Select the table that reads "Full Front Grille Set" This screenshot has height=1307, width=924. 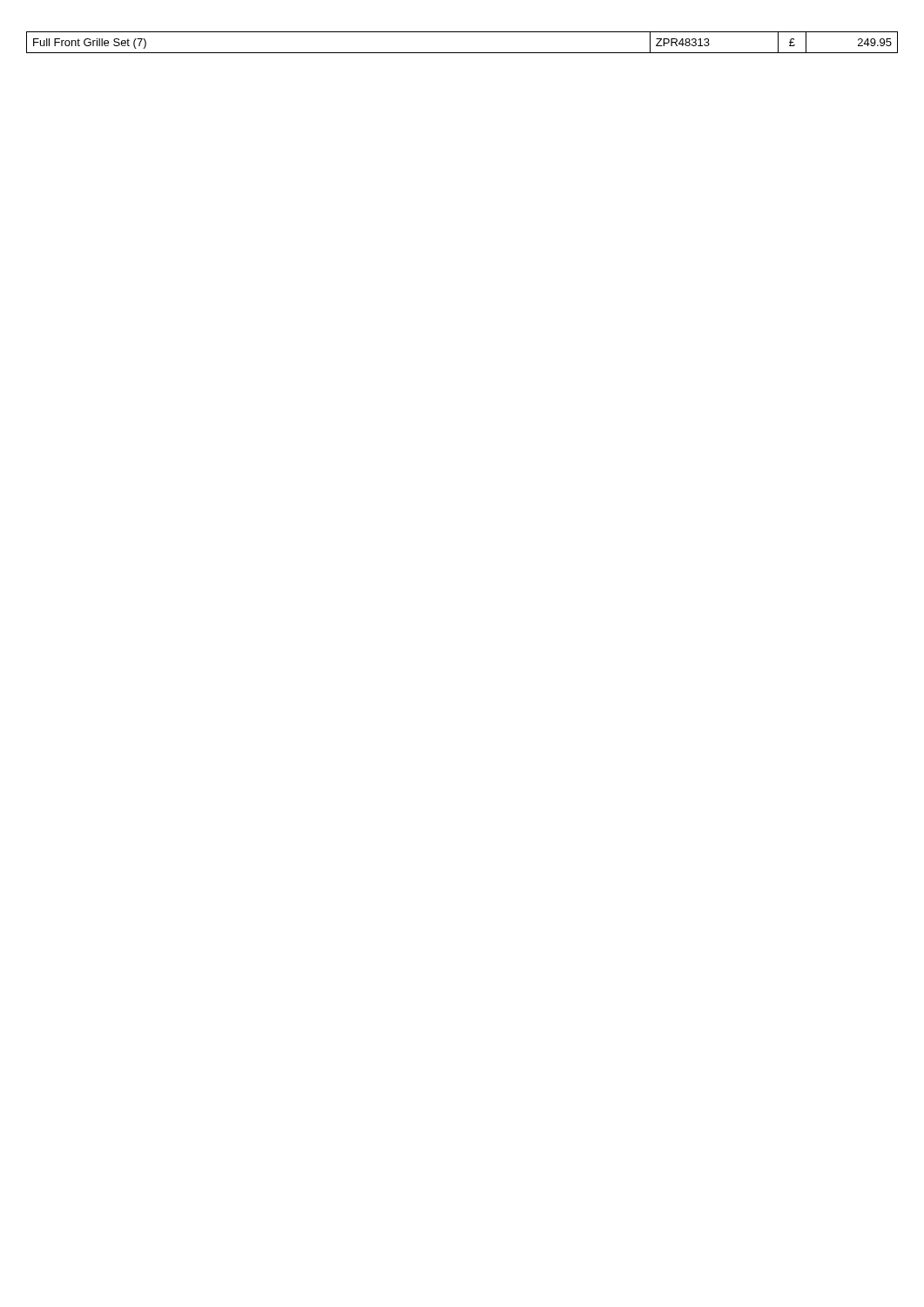462,42
